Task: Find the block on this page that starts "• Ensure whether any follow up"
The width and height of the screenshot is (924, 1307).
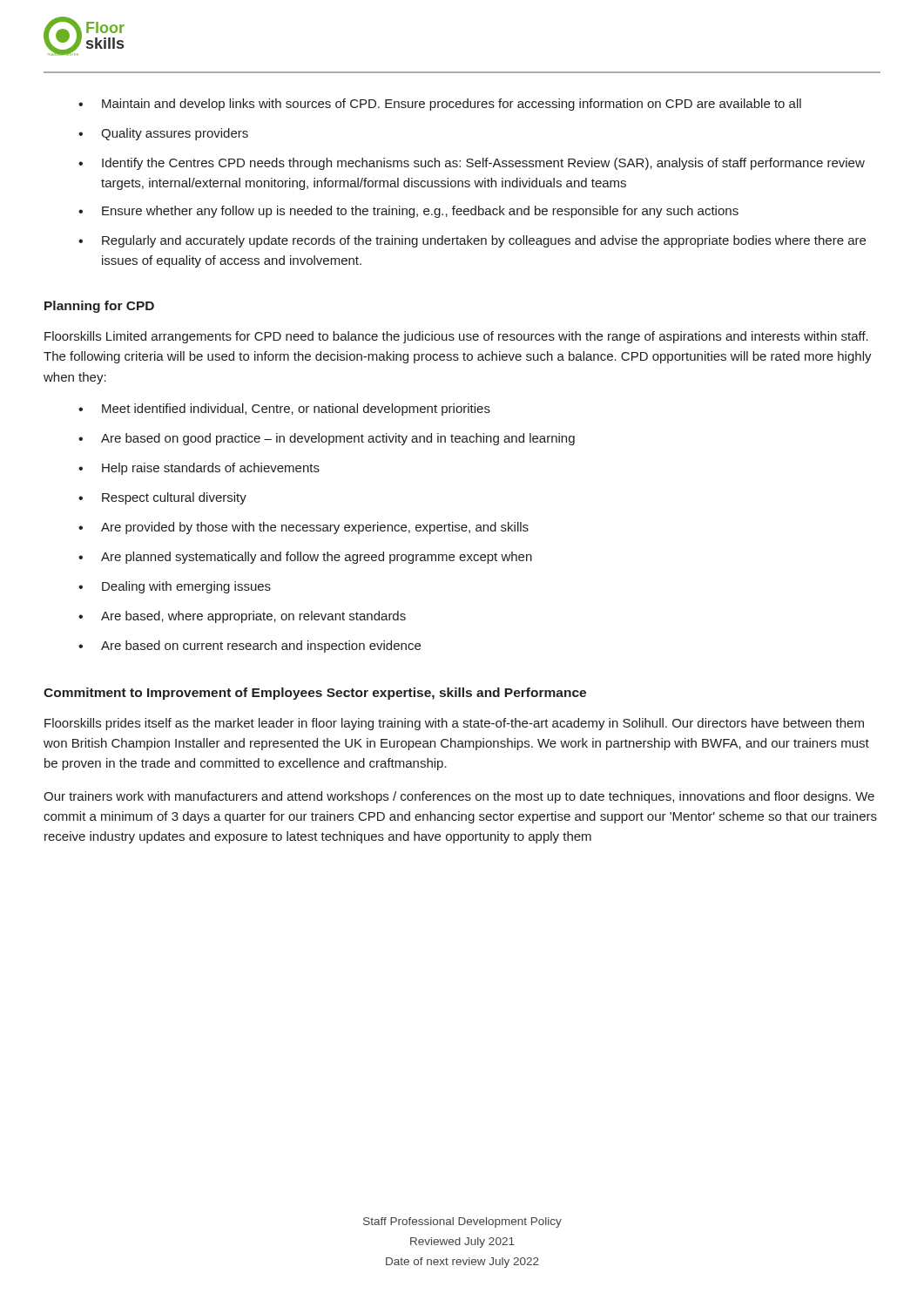Action: point(409,212)
